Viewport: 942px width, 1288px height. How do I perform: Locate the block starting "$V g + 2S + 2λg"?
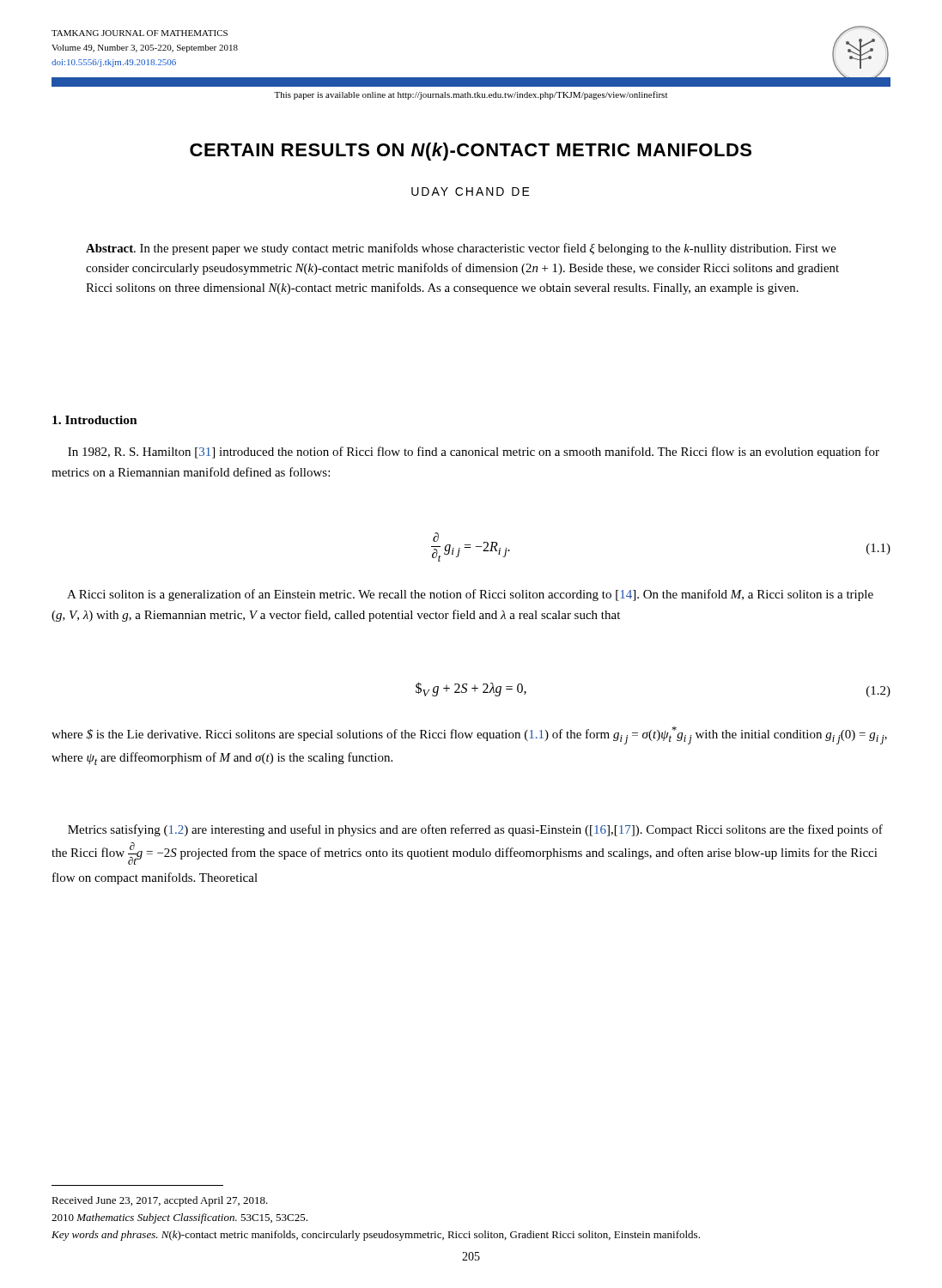pos(474,689)
